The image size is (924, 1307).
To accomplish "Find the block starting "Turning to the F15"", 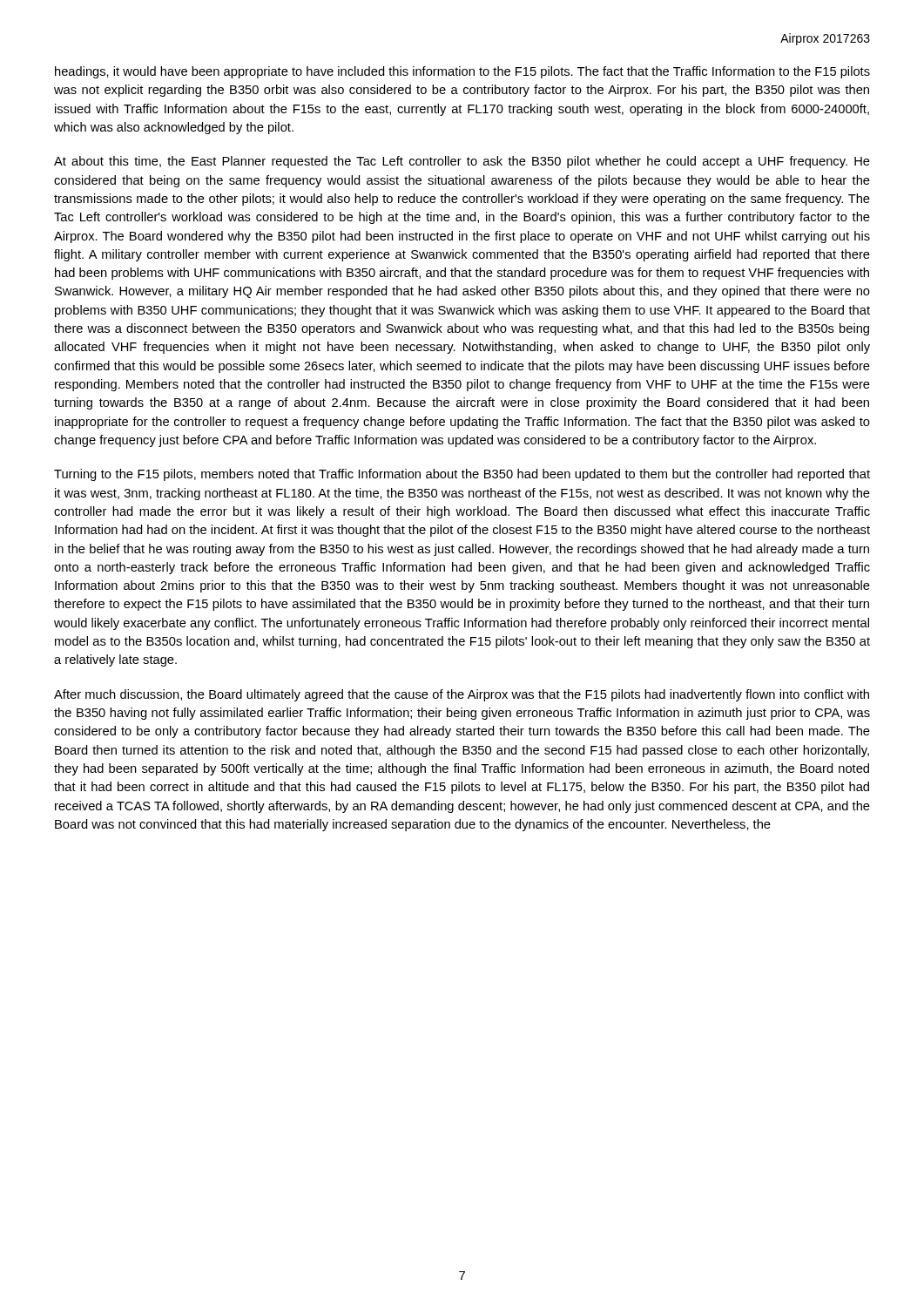I will tap(462, 567).
